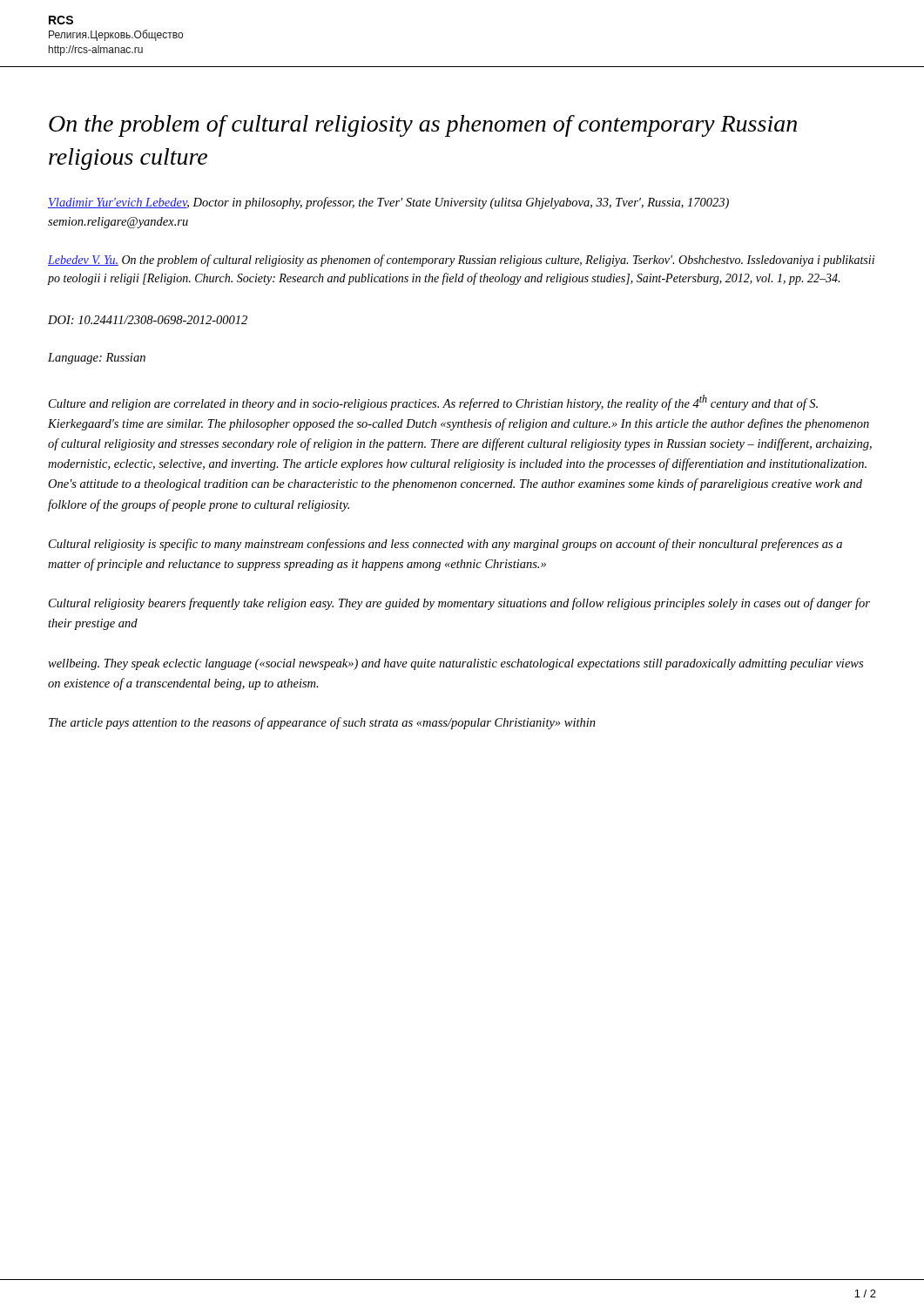Navigate to the element starting "Culture and religion are correlated in"
Screen dimensions: 1307x924
tap(460, 452)
